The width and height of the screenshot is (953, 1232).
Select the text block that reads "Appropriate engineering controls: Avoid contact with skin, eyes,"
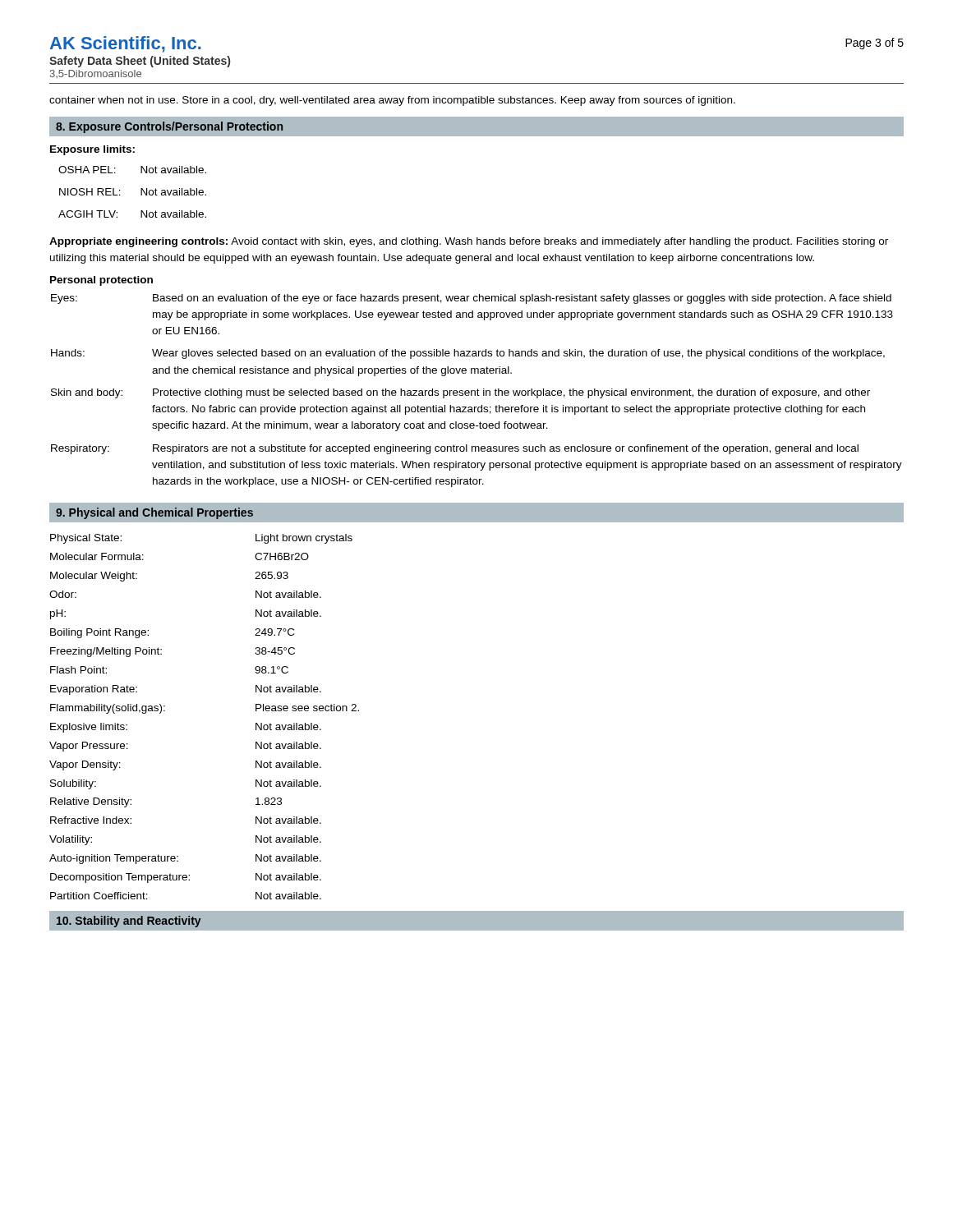tap(469, 249)
